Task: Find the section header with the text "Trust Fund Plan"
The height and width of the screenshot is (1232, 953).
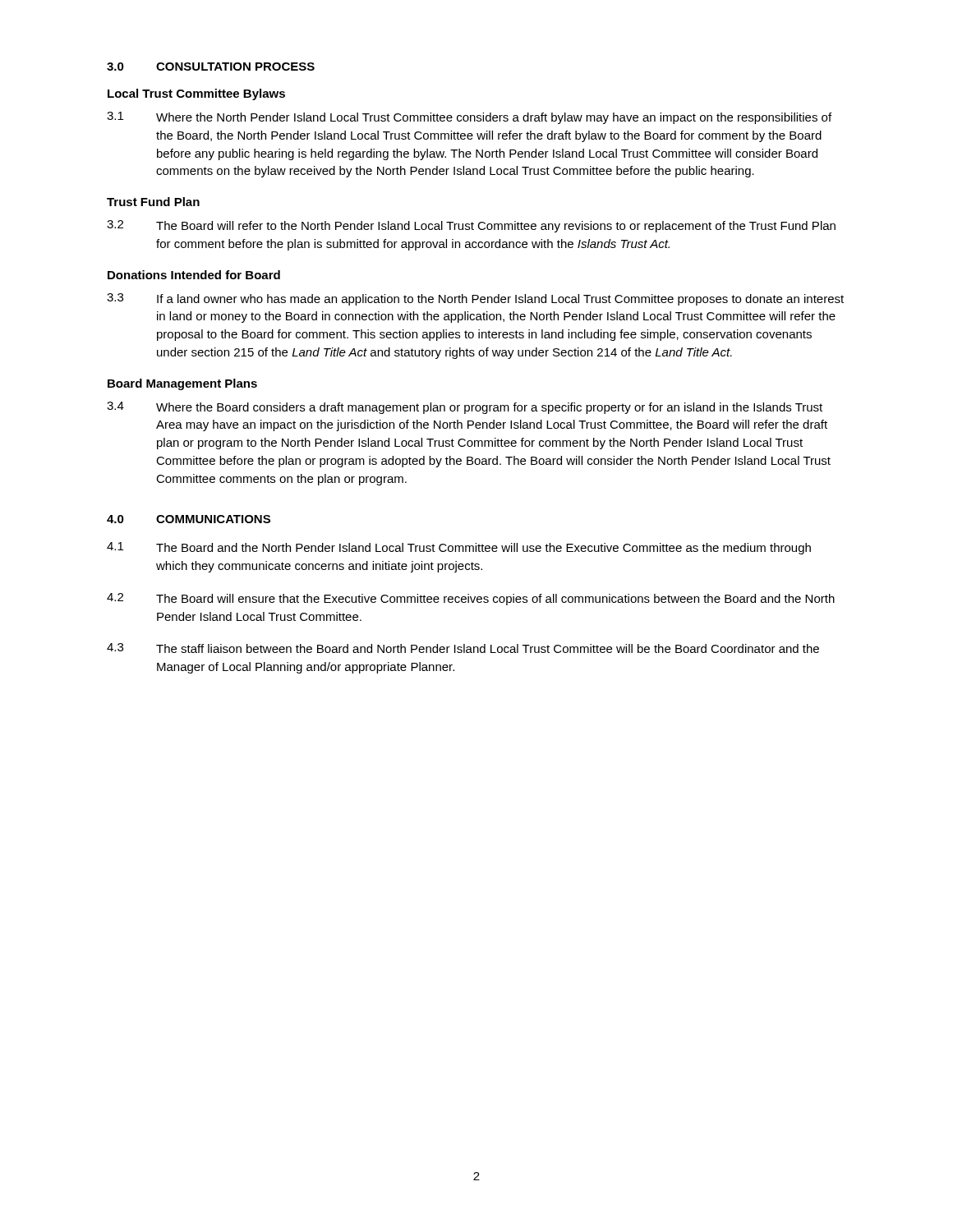Action: pos(153,202)
